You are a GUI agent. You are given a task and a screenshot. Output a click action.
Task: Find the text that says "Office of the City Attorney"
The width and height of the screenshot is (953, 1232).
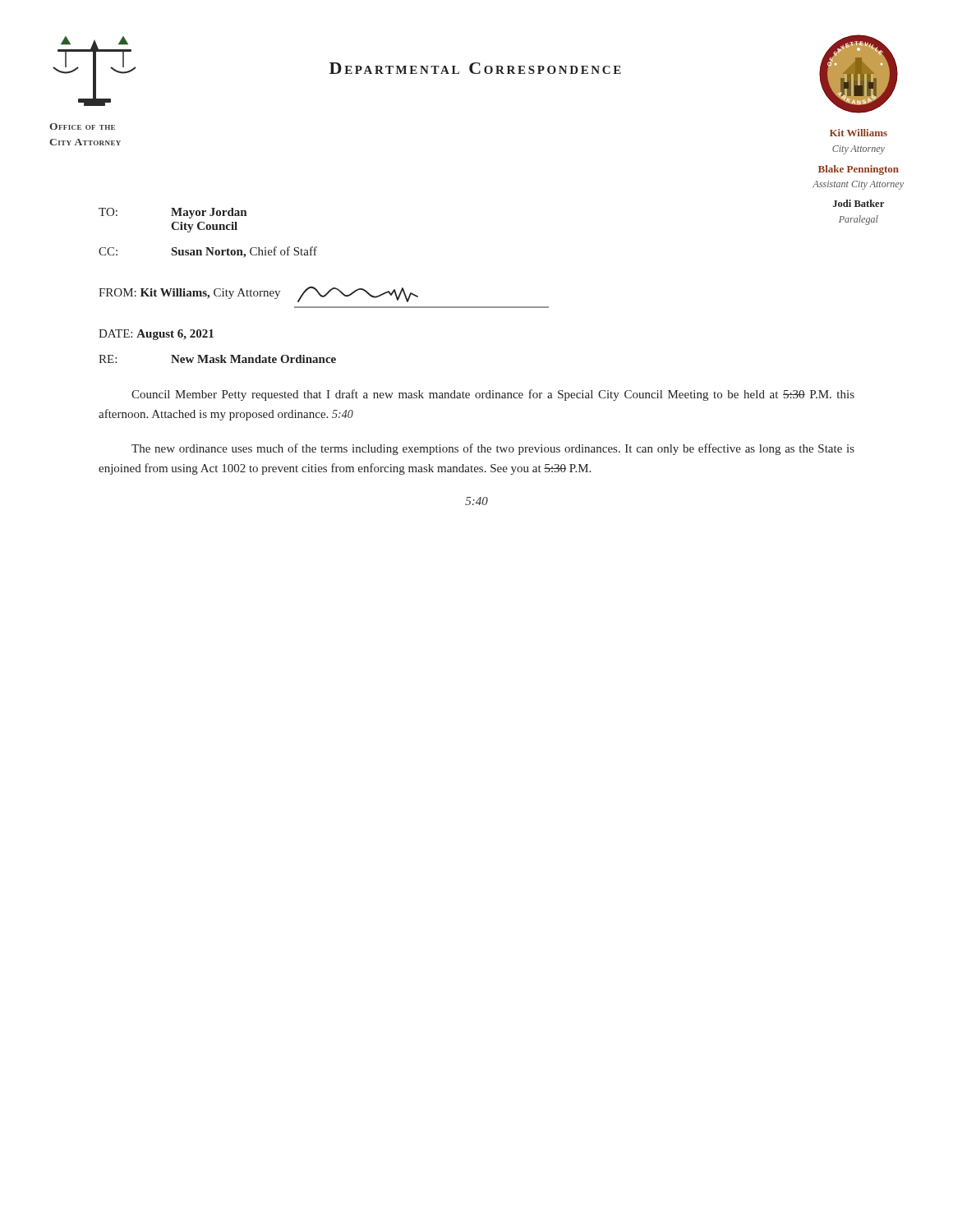click(x=85, y=134)
